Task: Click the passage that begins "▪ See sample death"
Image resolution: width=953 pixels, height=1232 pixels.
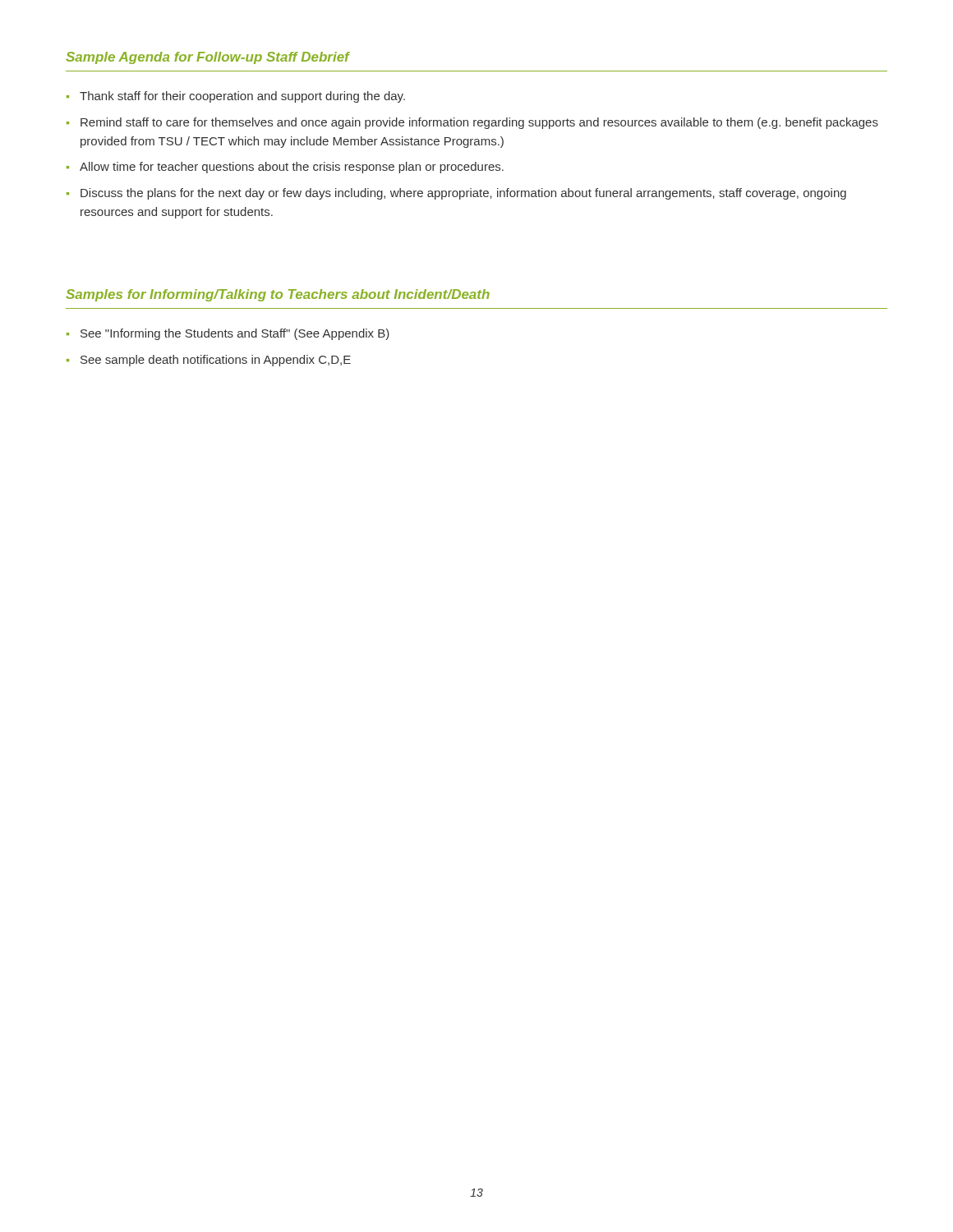Action: point(208,360)
